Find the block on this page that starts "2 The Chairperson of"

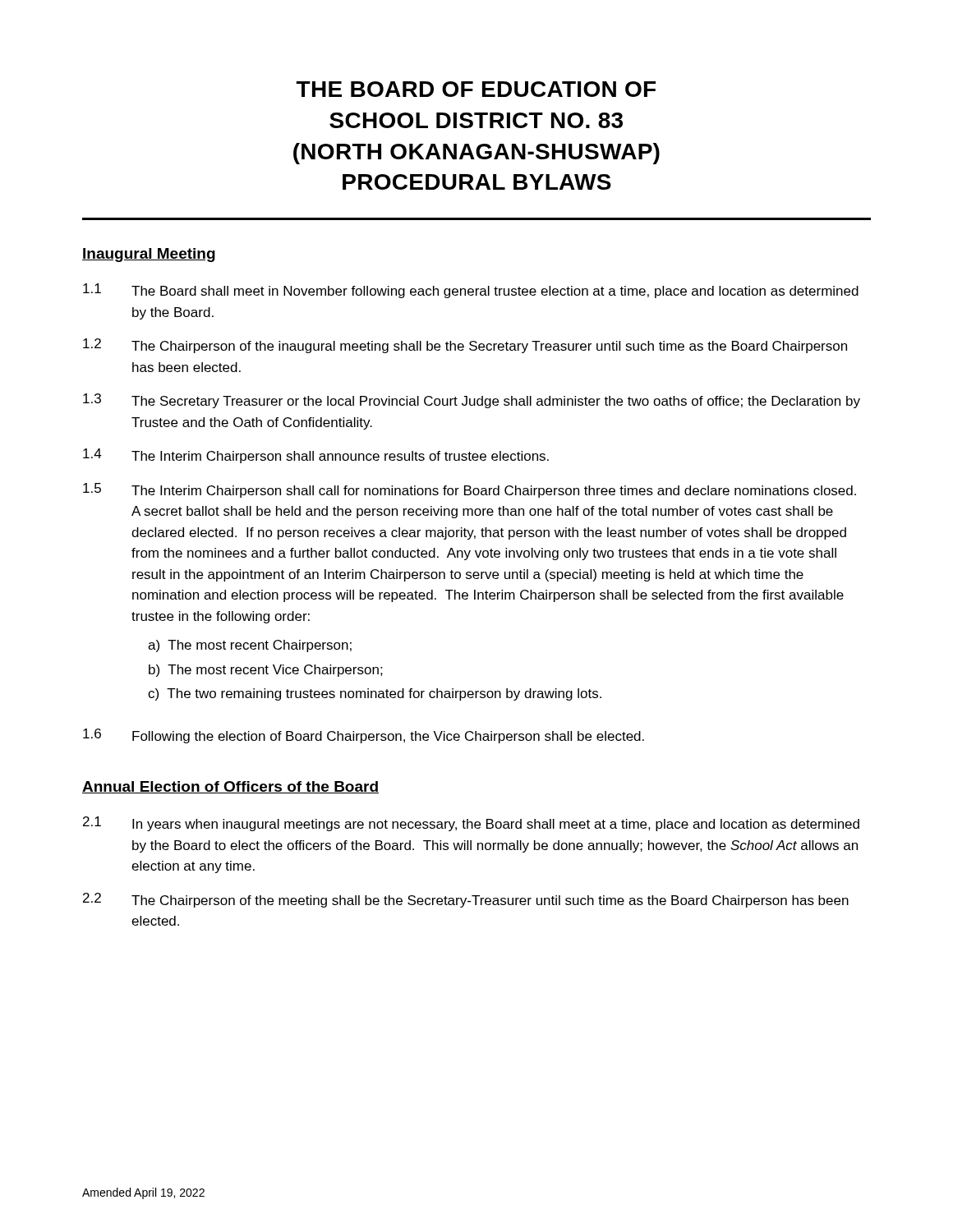point(476,357)
